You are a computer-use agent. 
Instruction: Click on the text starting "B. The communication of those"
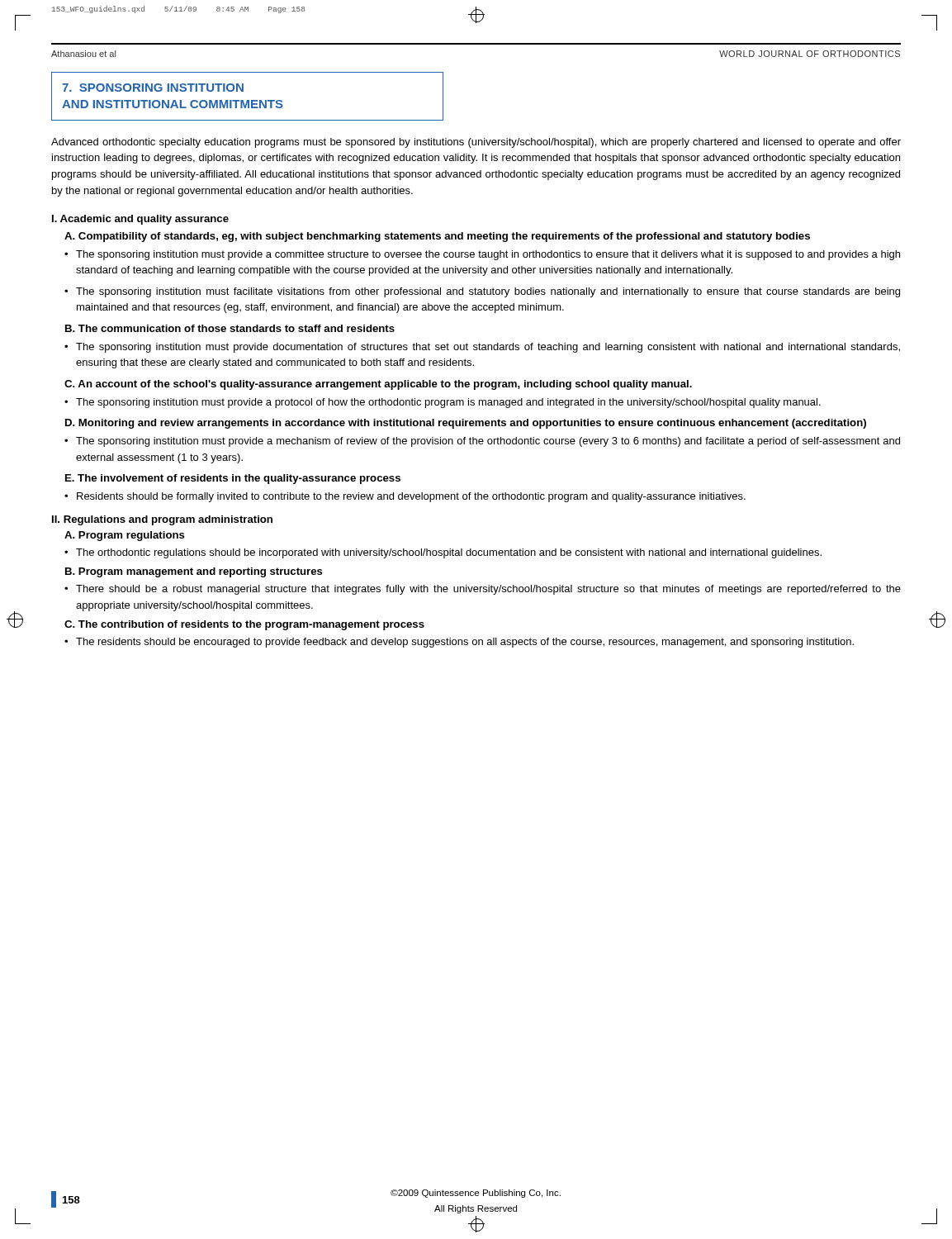[x=230, y=328]
